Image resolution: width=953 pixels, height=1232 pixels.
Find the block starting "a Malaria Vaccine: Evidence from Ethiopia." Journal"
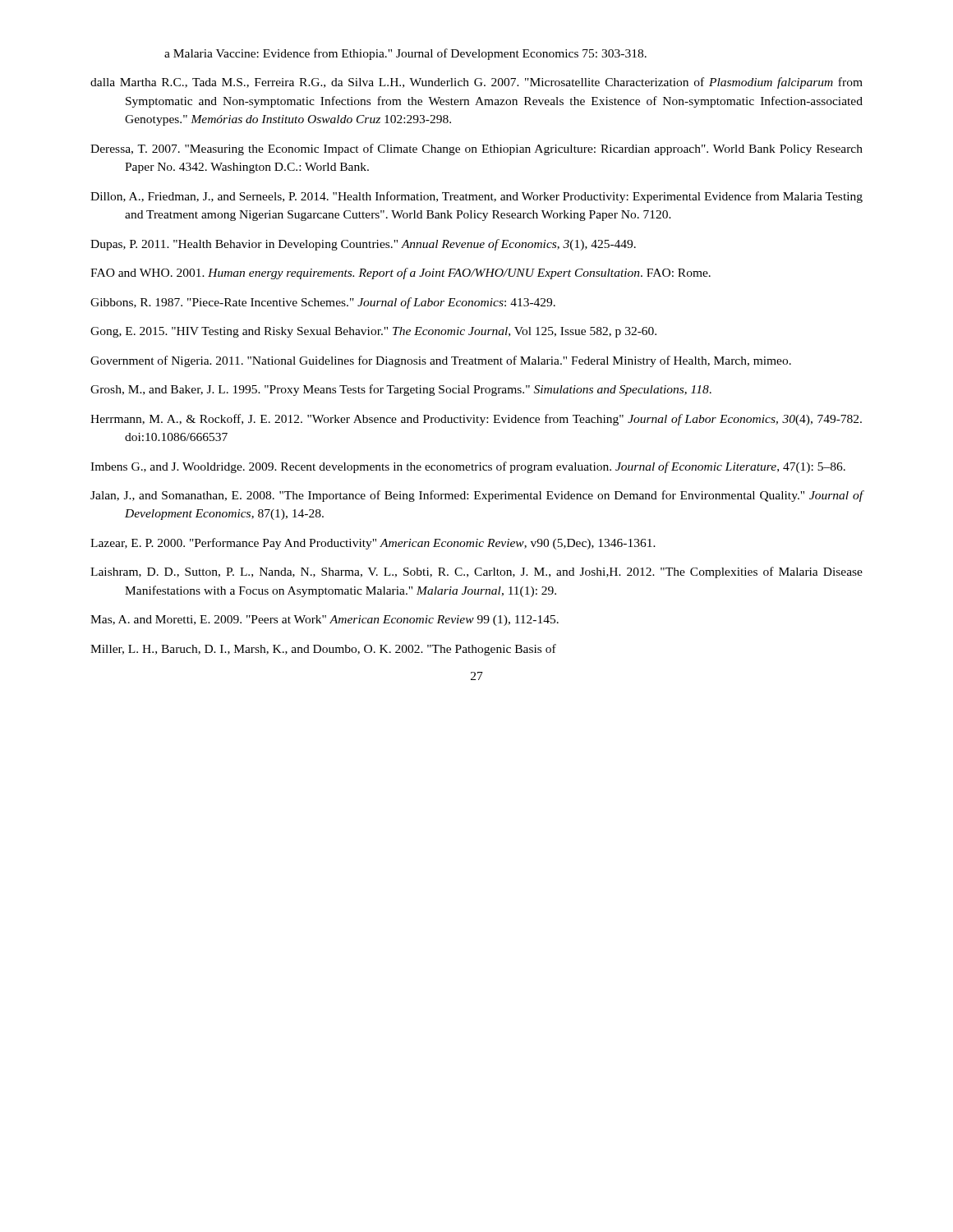tap(406, 53)
